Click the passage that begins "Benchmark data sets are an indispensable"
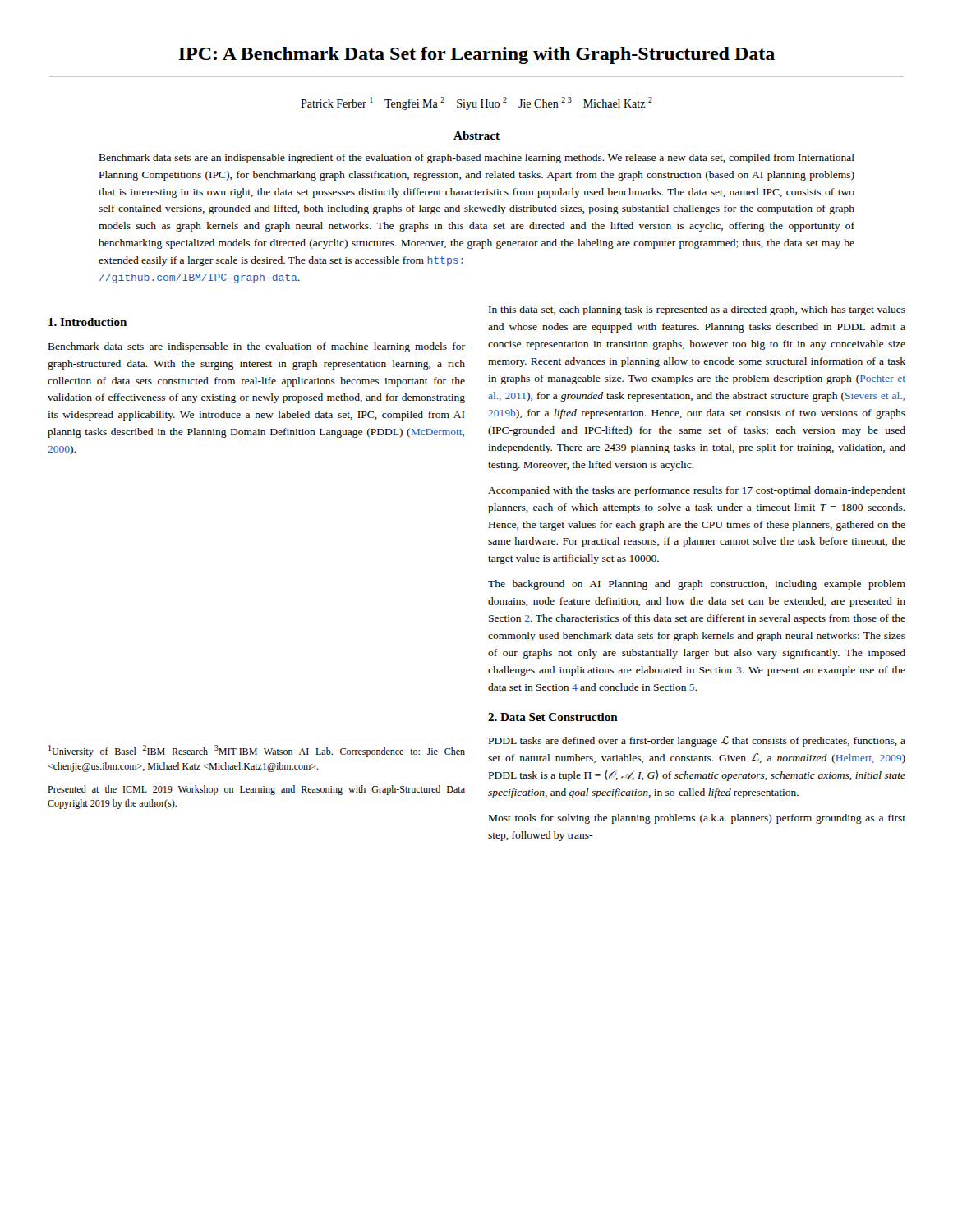Screen dimensions: 1232x953 click(x=476, y=218)
